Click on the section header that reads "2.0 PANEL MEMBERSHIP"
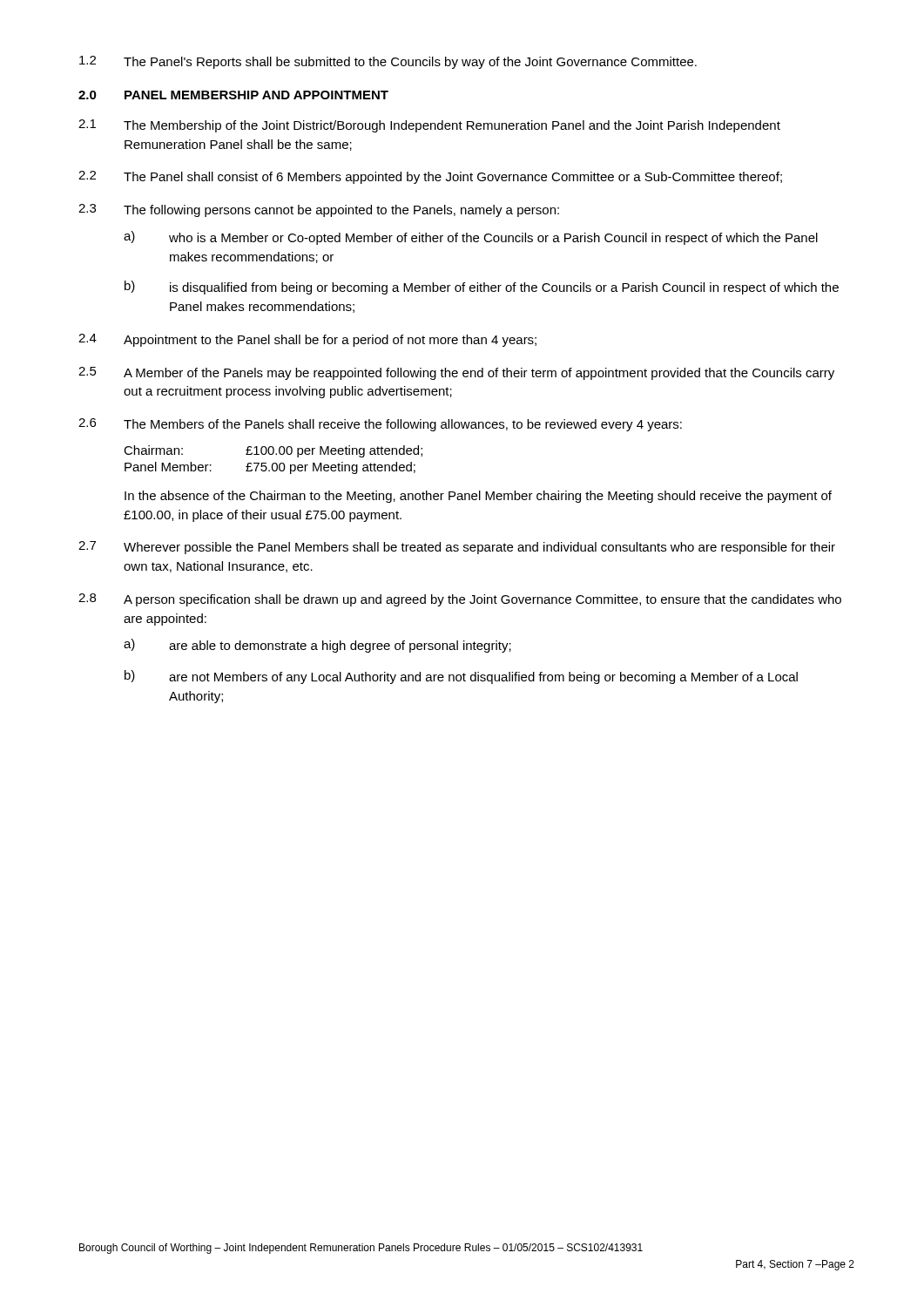This screenshot has height=1307, width=924. (233, 94)
